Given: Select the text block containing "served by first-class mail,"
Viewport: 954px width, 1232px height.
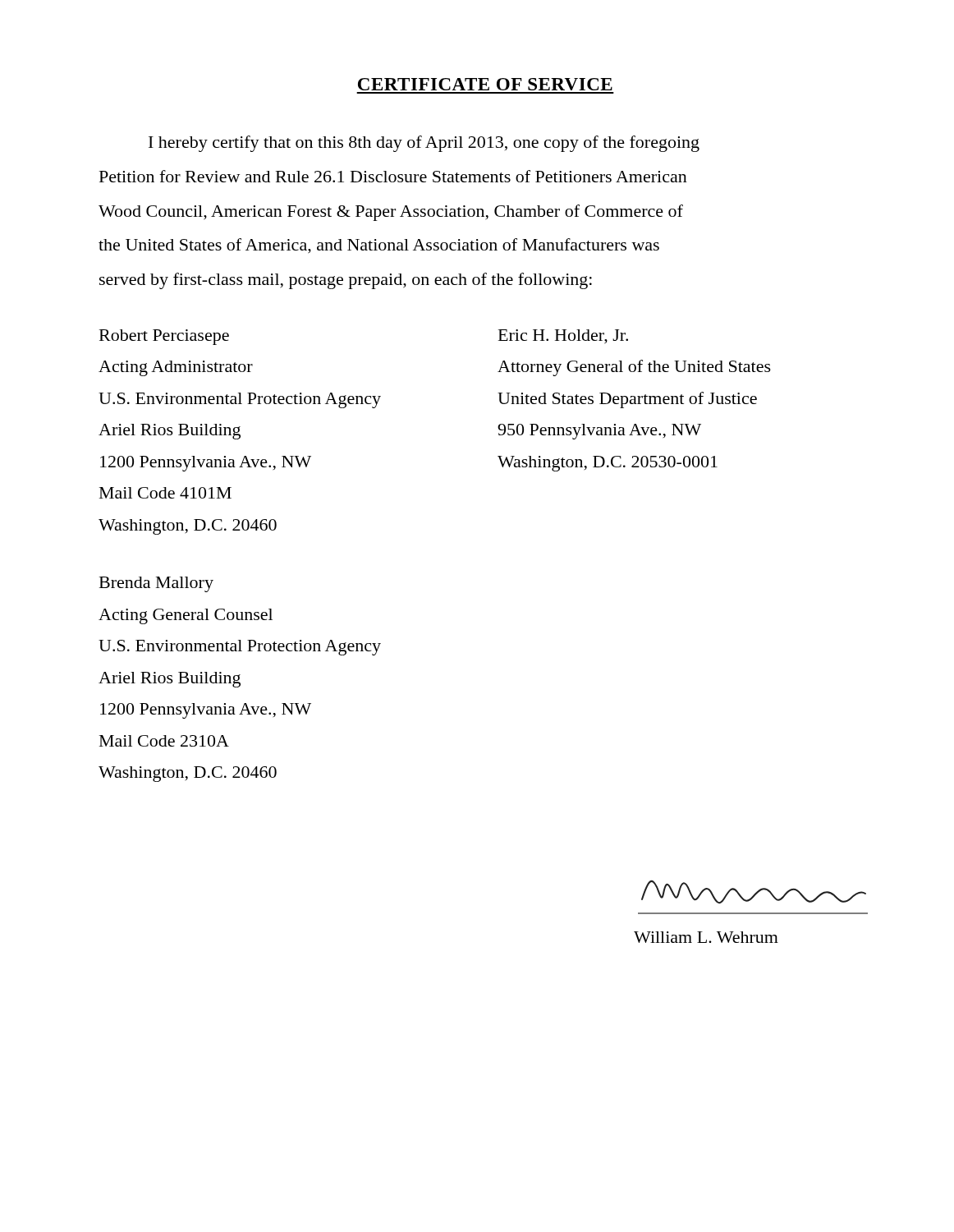Looking at the screenshot, I should [346, 279].
